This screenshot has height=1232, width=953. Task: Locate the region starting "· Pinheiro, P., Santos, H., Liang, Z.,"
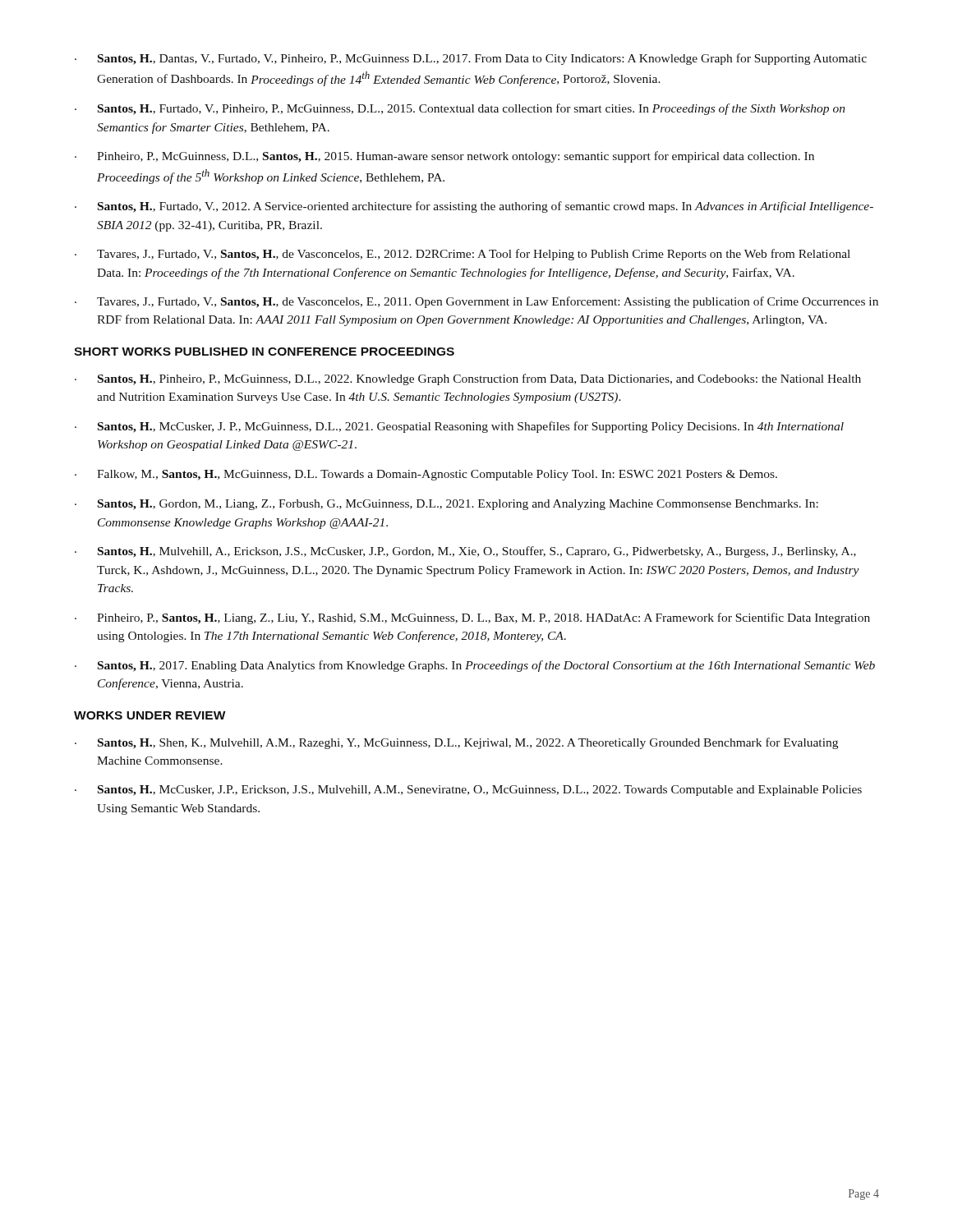click(476, 627)
